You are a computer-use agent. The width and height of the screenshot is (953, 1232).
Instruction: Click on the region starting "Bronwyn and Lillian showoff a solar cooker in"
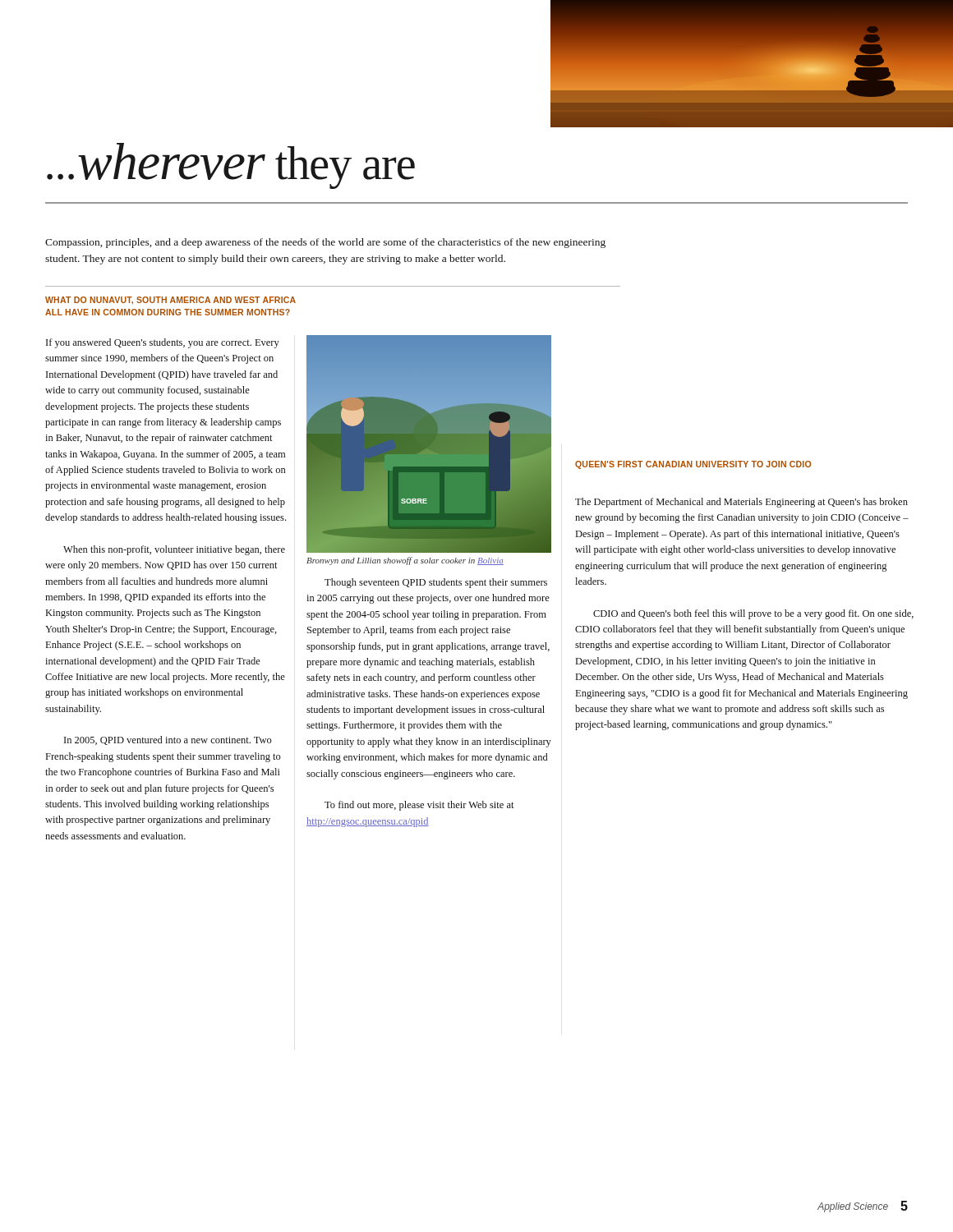point(405,560)
